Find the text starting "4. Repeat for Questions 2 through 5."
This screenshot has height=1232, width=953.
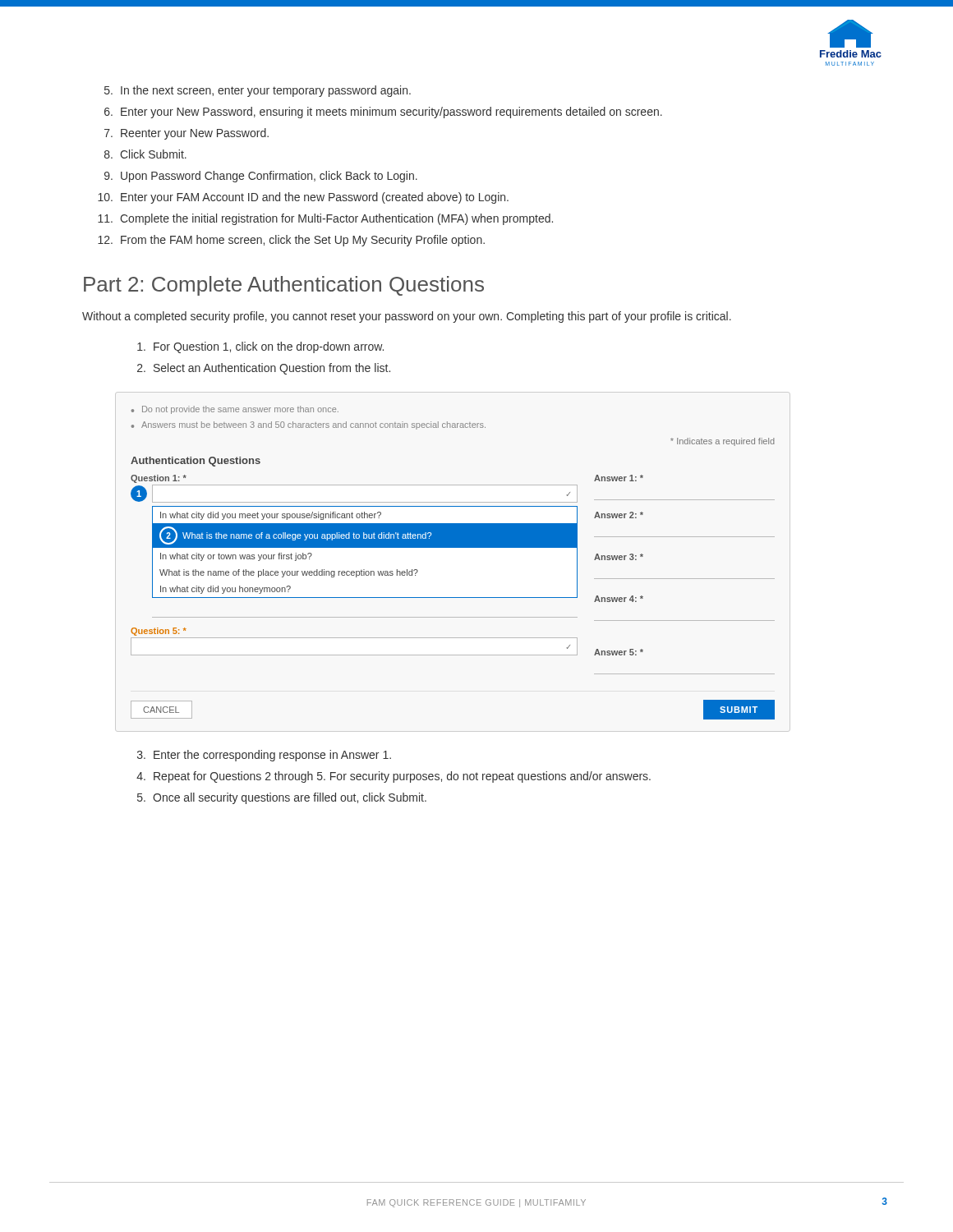point(493,777)
